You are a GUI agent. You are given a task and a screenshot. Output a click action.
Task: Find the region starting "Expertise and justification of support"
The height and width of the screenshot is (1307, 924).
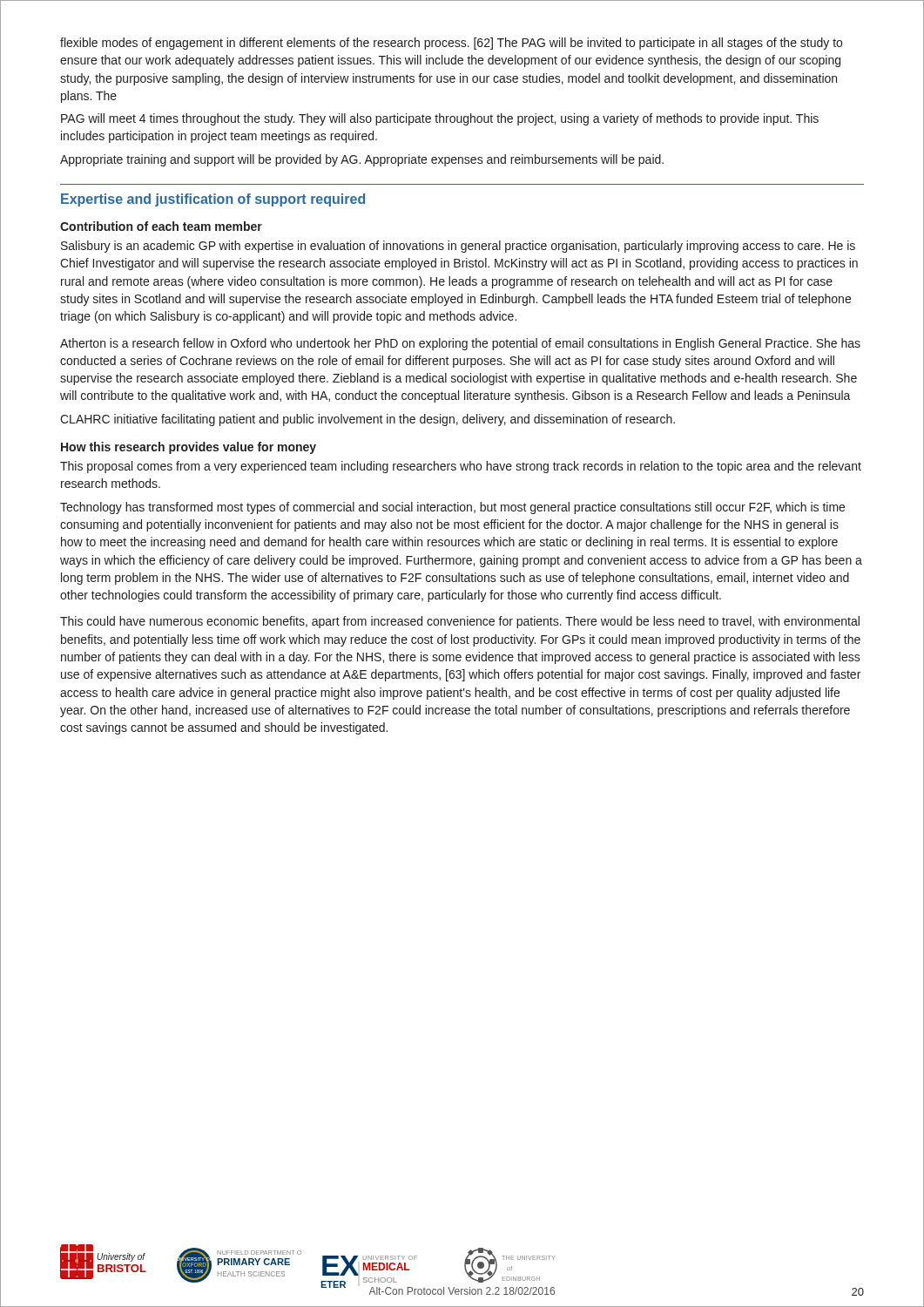pyautogui.click(x=213, y=199)
